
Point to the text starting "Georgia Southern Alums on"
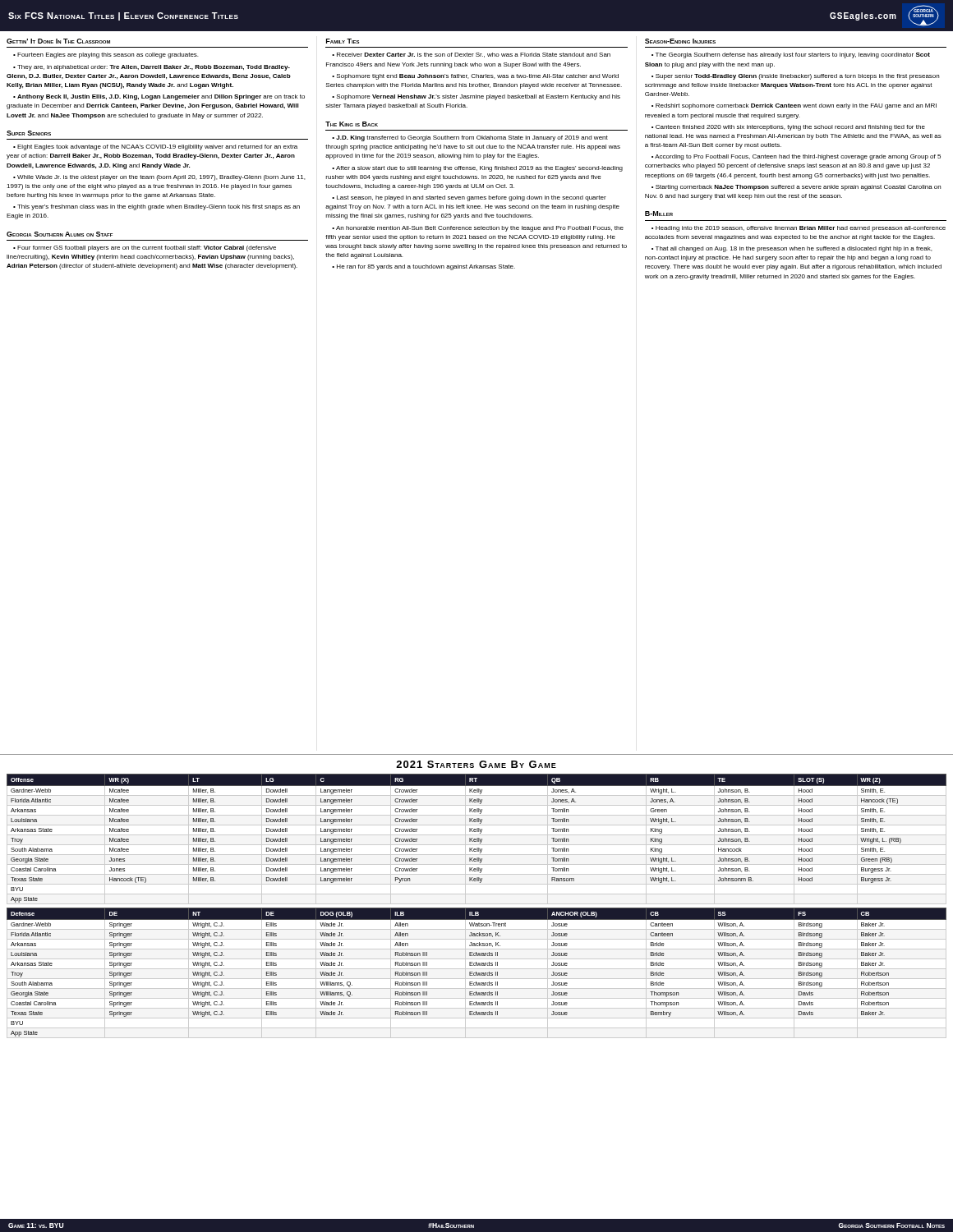tap(60, 234)
